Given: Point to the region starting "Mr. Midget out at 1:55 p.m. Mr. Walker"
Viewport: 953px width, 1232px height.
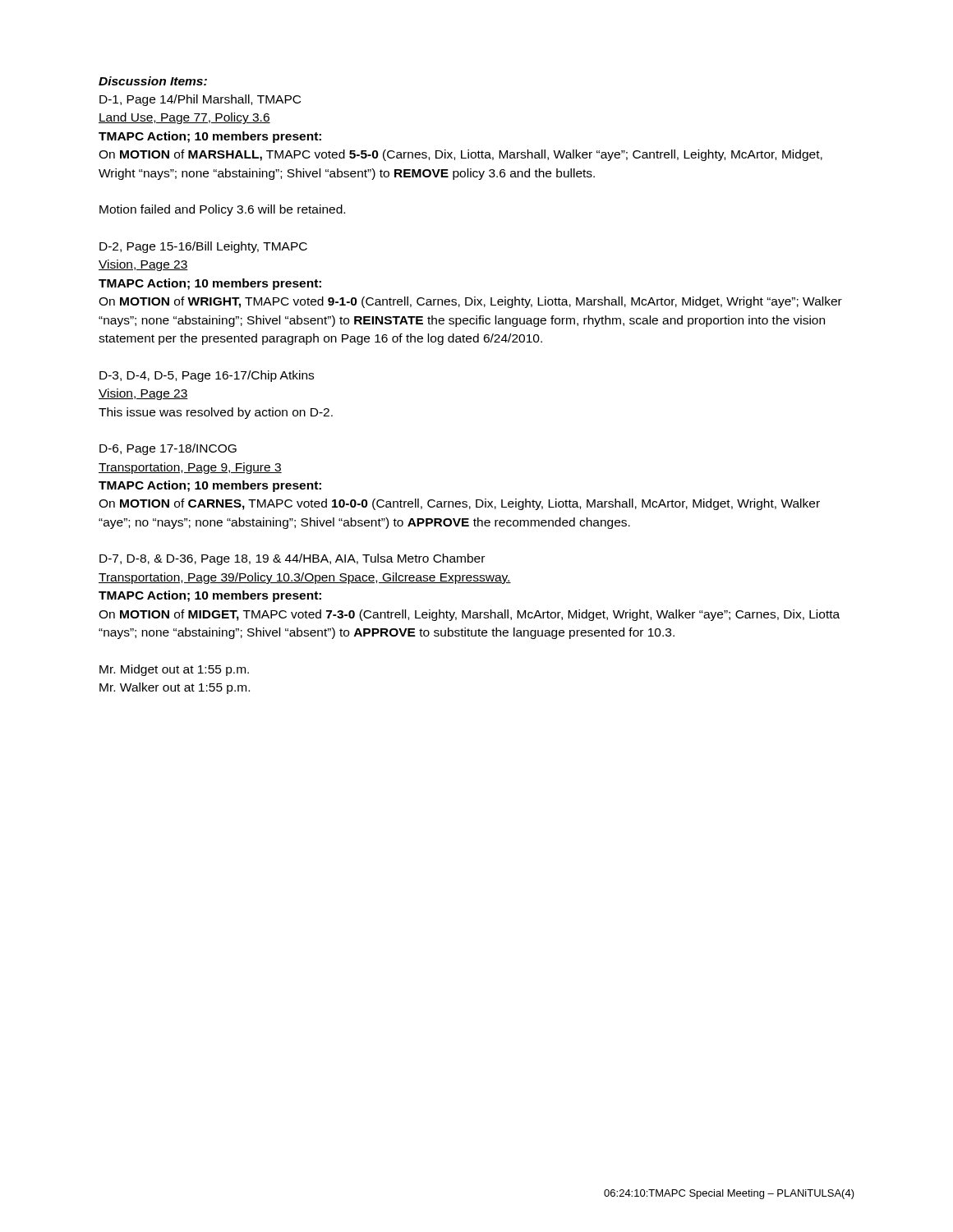Looking at the screenshot, I should pyautogui.click(x=174, y=670).
